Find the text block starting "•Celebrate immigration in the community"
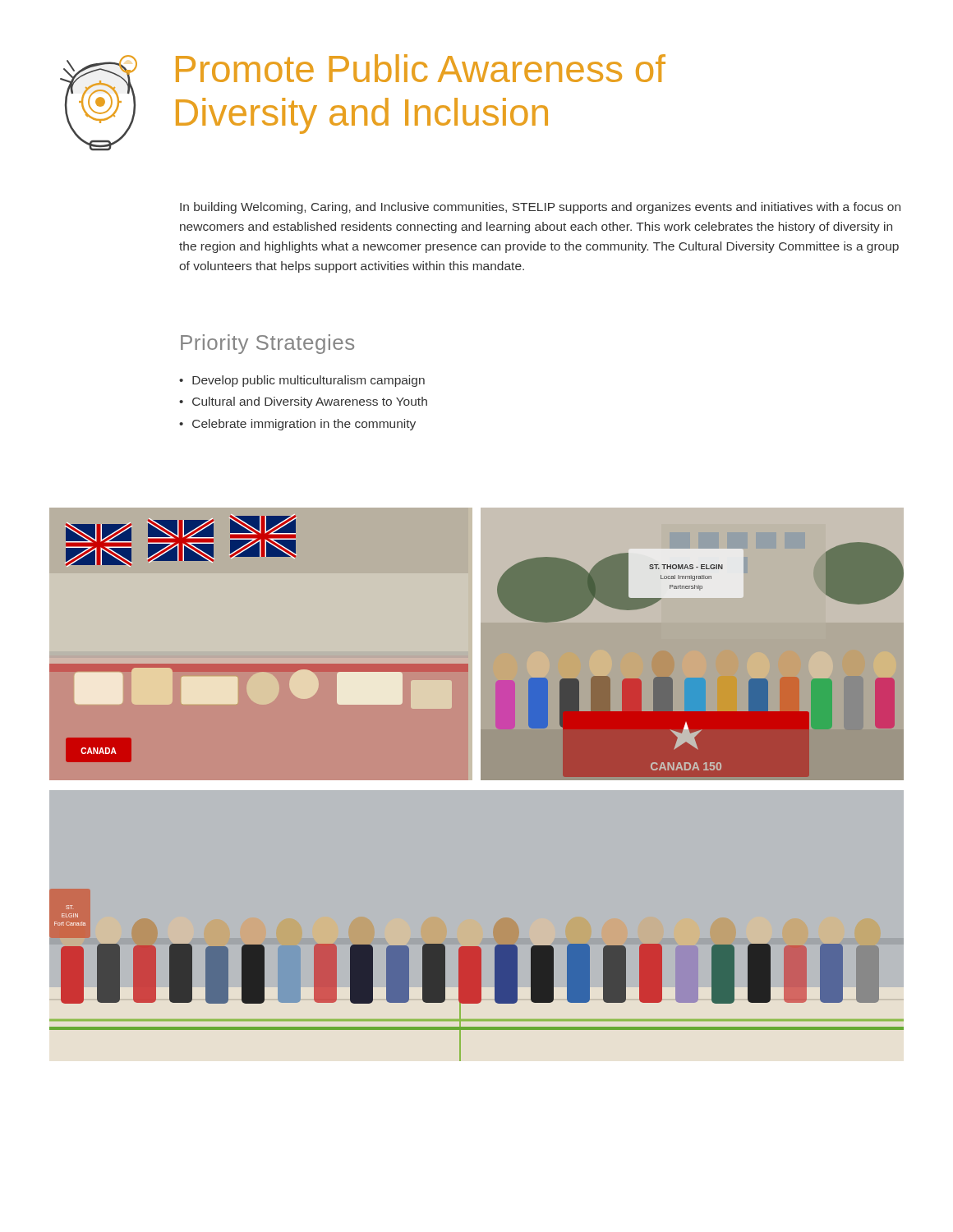The image size is (953, 1232). tap(298, 424)
